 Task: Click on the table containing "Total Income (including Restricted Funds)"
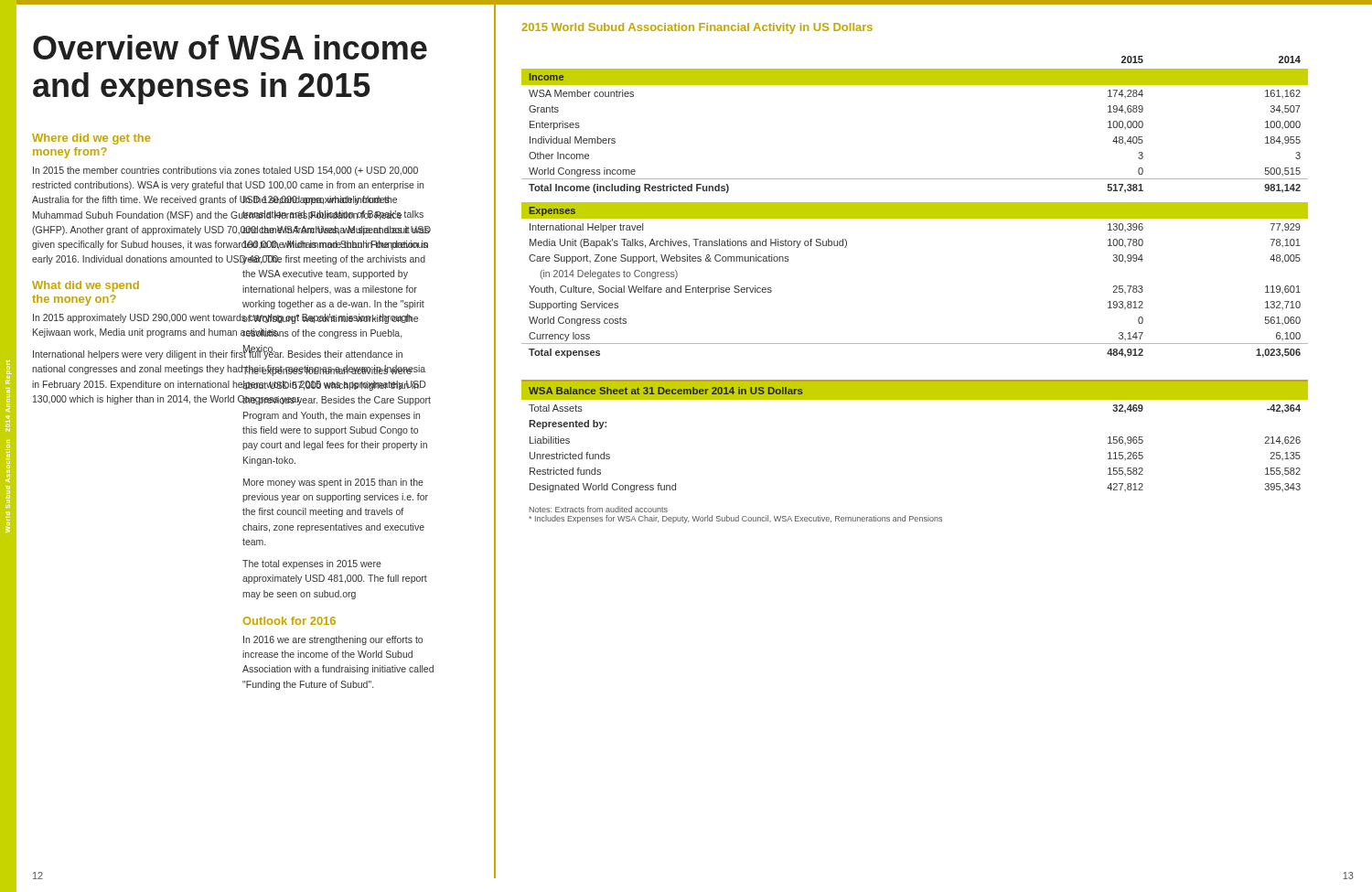915,203
